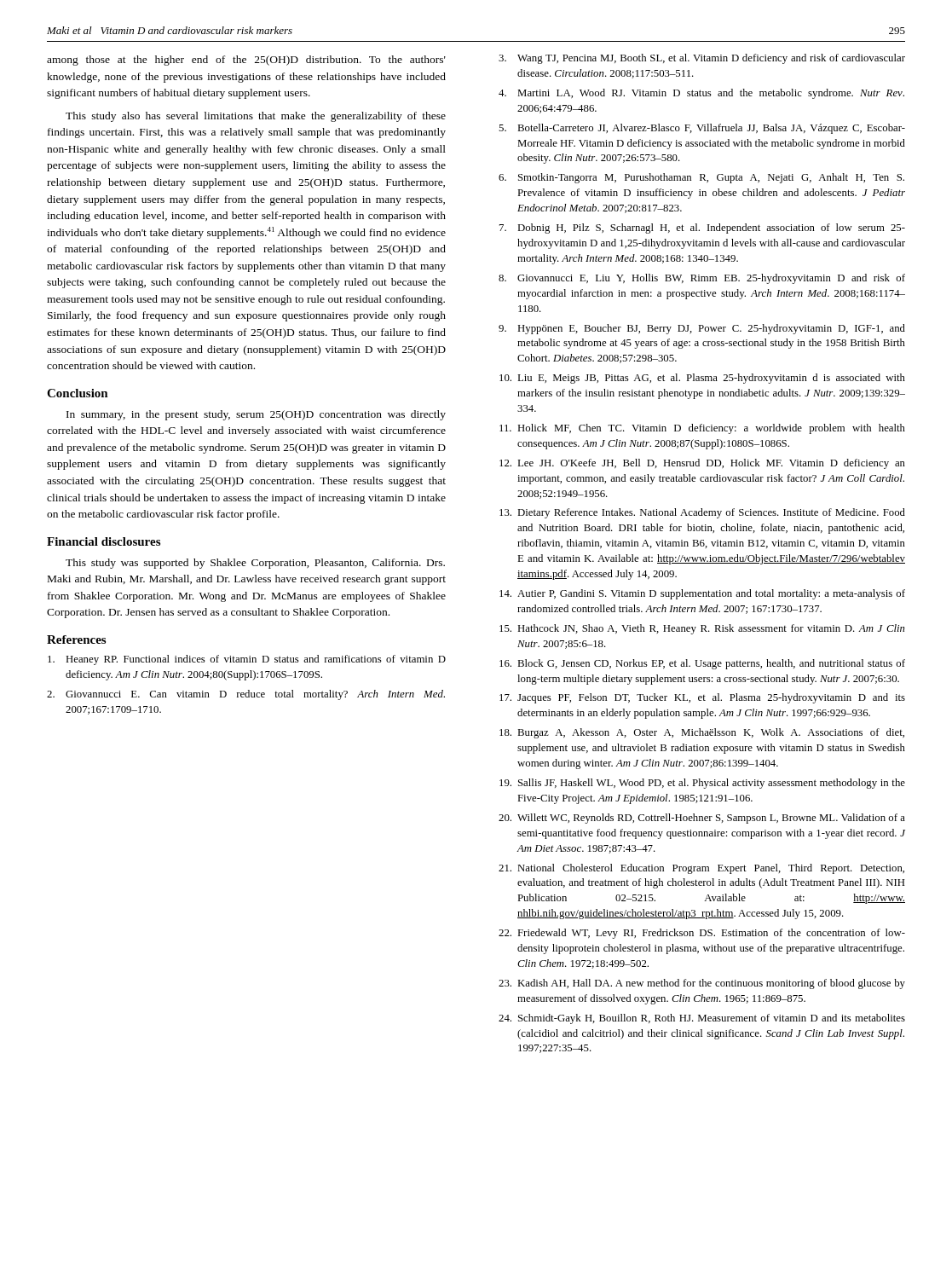Where is the passage that starts "24. Schmidt-Gayk H, Bouillon R, Roth"?
Screen dimensions: 1279x952
tap(702, 1034)
